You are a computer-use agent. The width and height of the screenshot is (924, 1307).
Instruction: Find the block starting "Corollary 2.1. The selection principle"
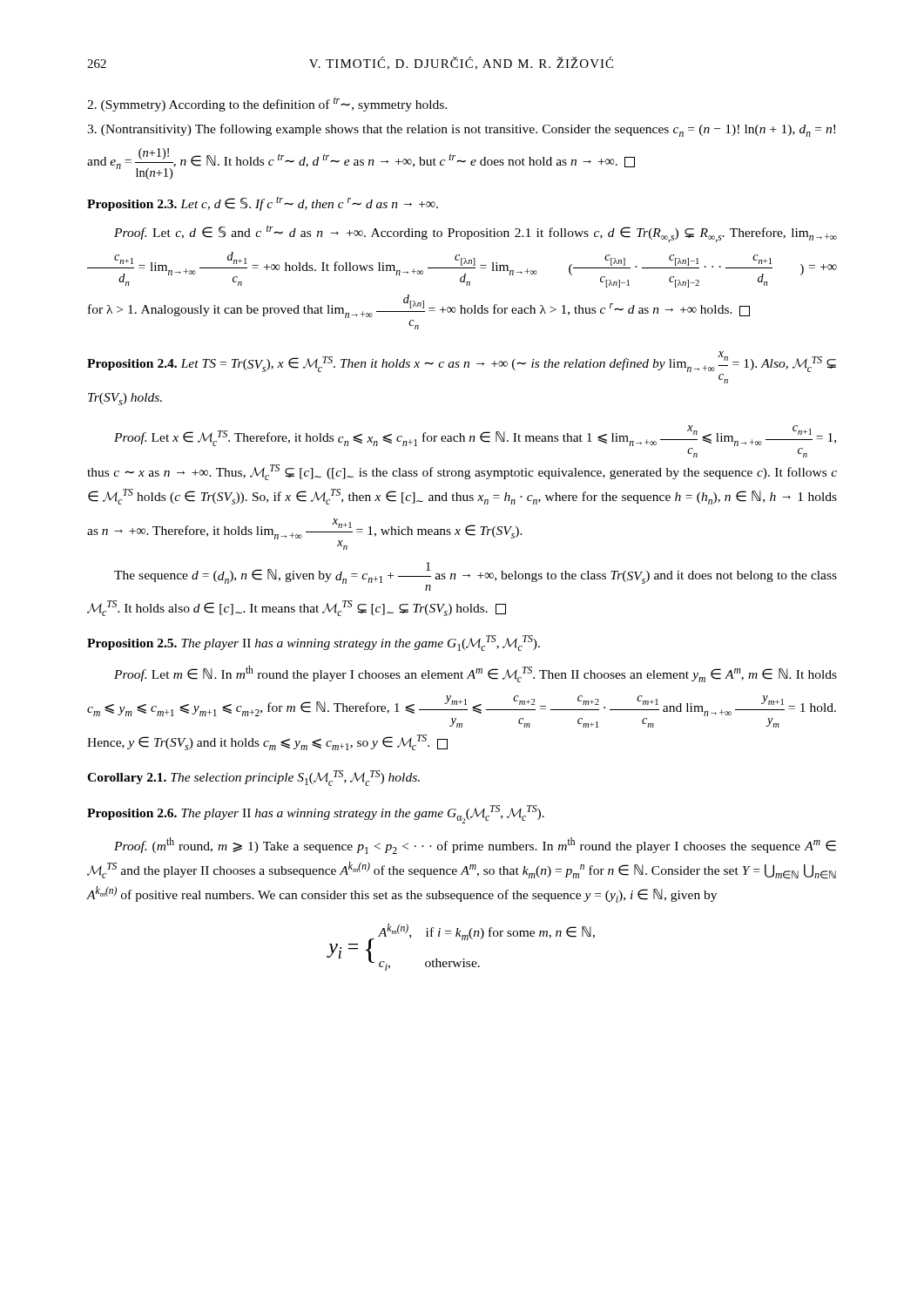coord(253,778)
